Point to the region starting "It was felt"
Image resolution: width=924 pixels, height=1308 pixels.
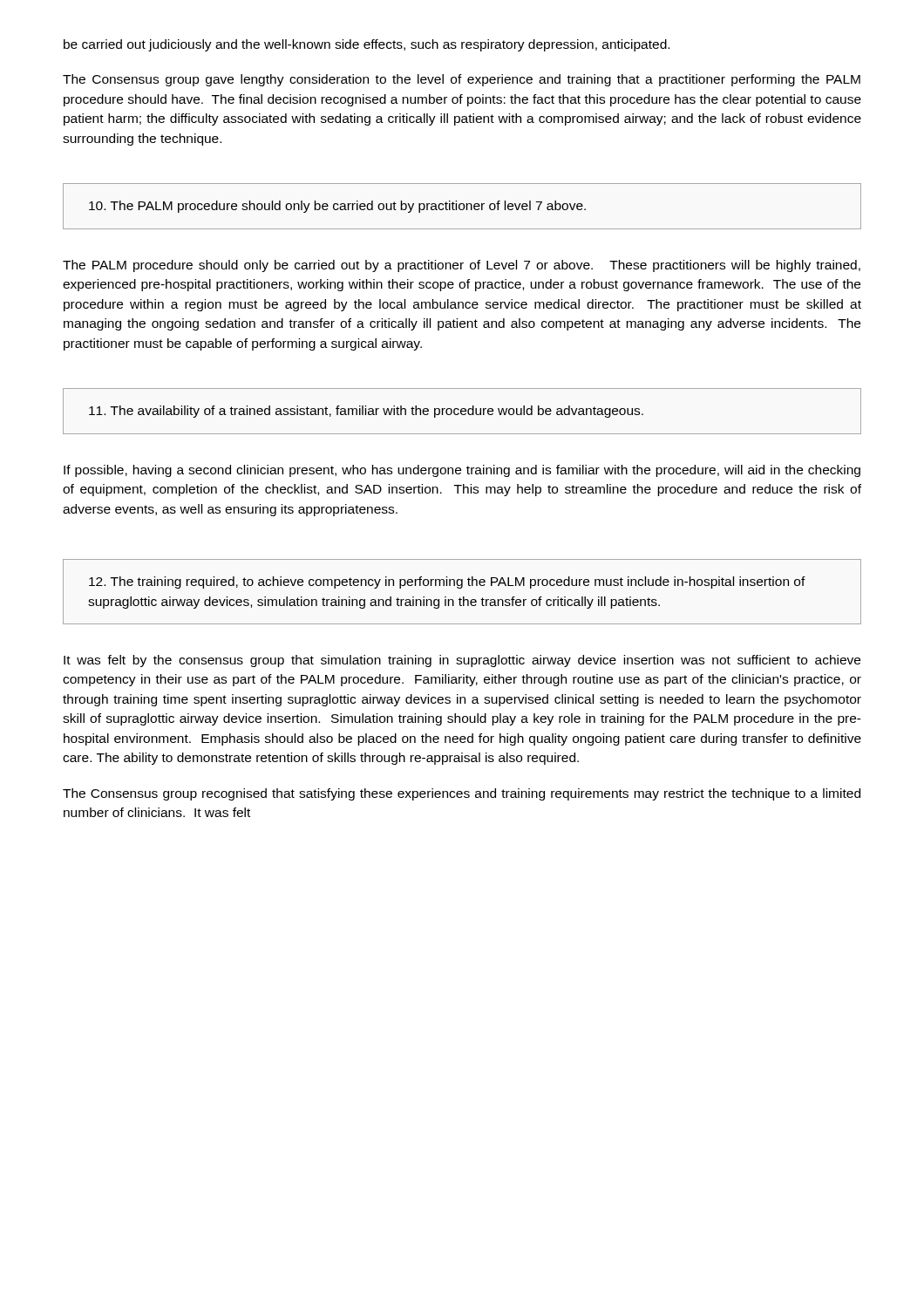click(462, 709)
